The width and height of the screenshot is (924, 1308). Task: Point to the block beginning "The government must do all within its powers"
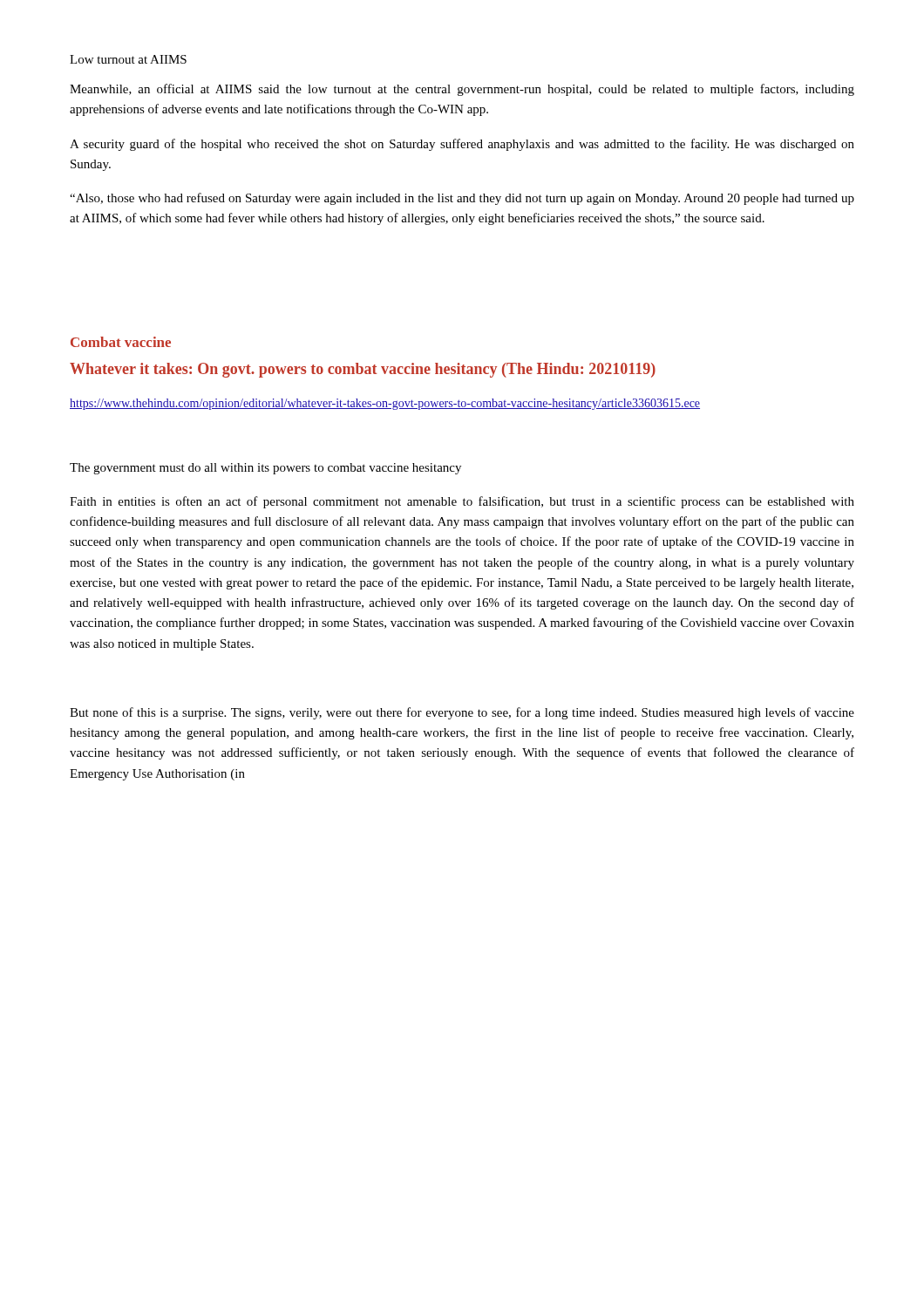click(266, 467)
